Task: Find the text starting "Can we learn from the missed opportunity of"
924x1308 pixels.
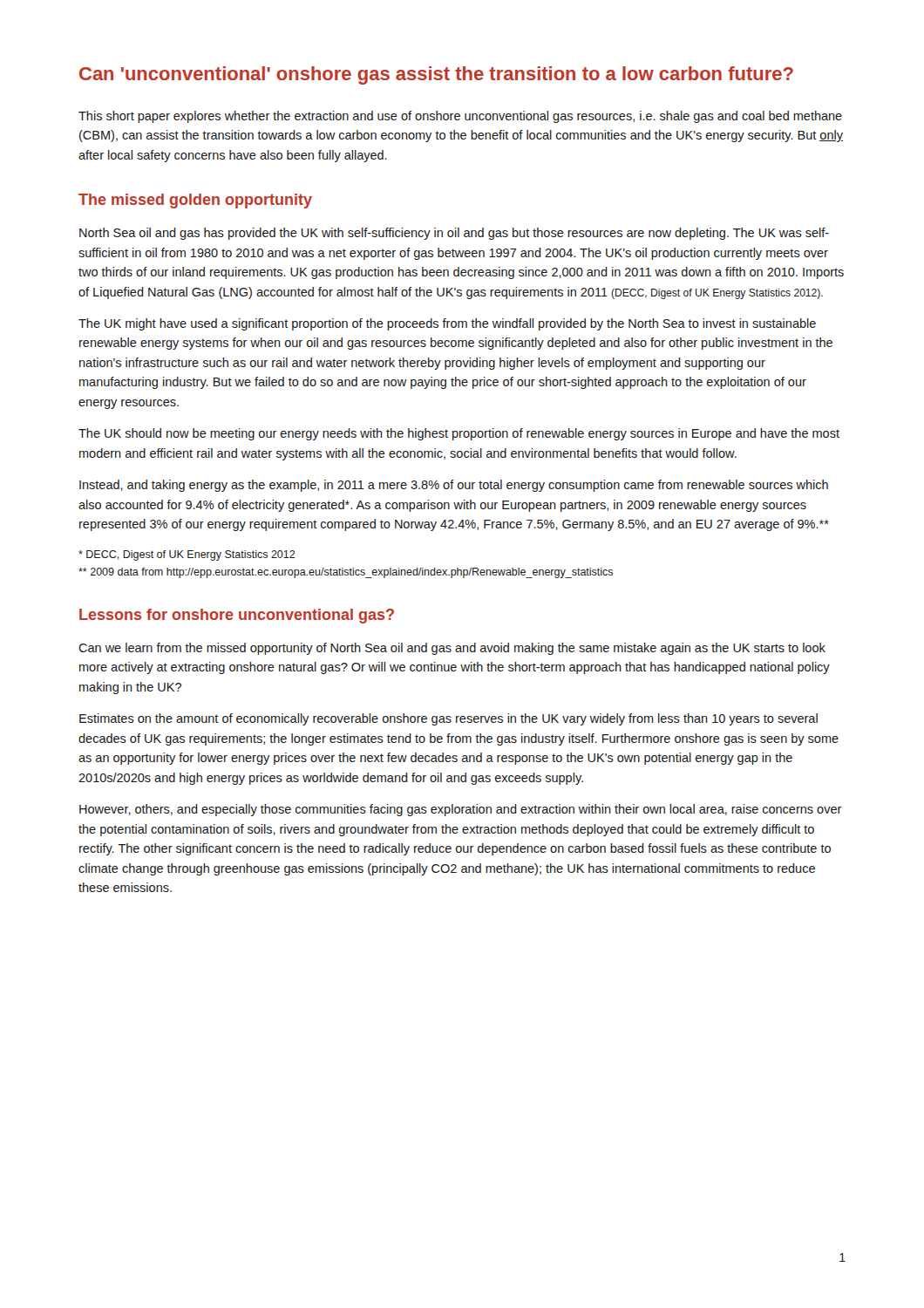Action: [x=454, y=667]
